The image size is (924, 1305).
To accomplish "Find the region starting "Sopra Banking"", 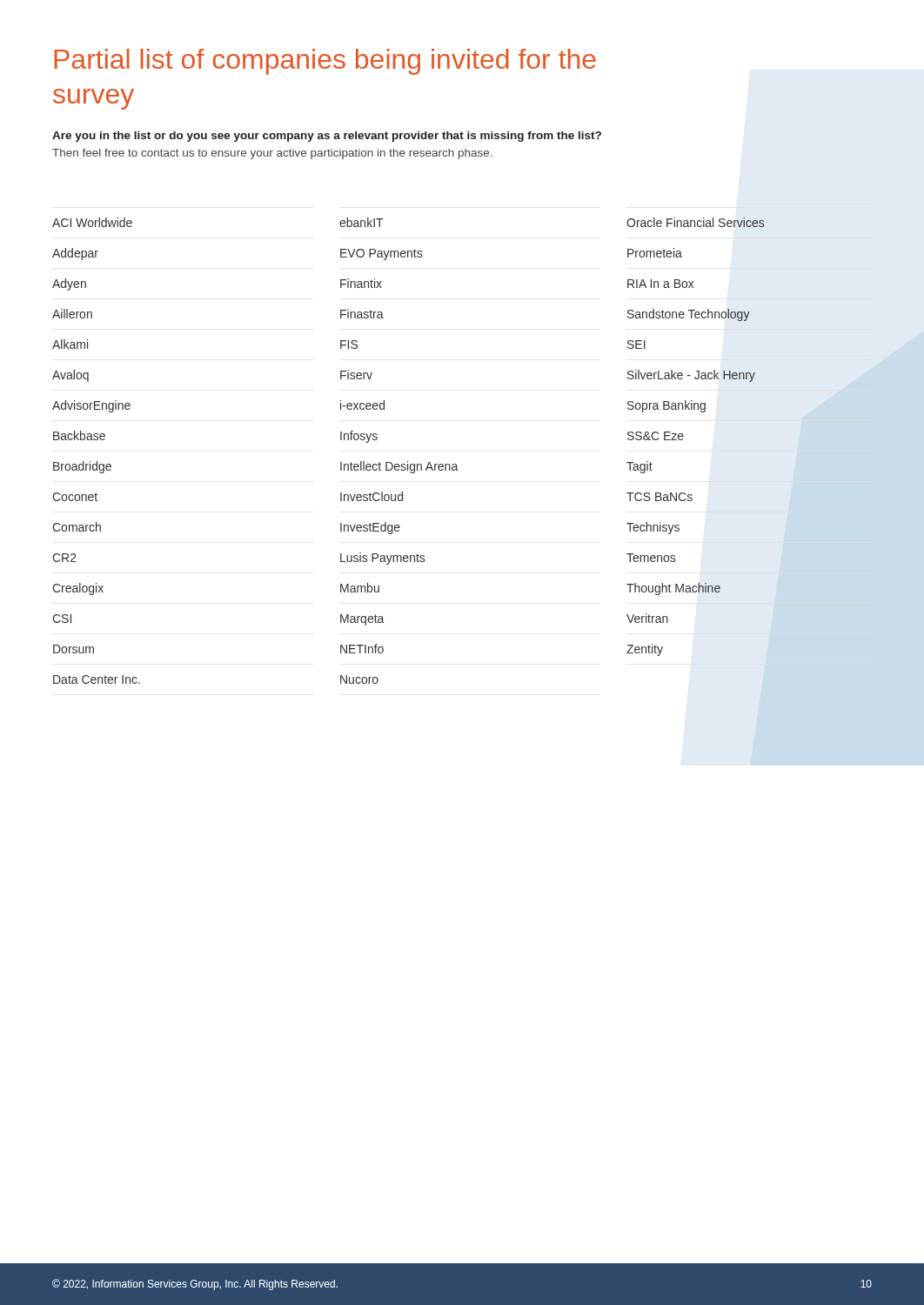I will [666, 405].
